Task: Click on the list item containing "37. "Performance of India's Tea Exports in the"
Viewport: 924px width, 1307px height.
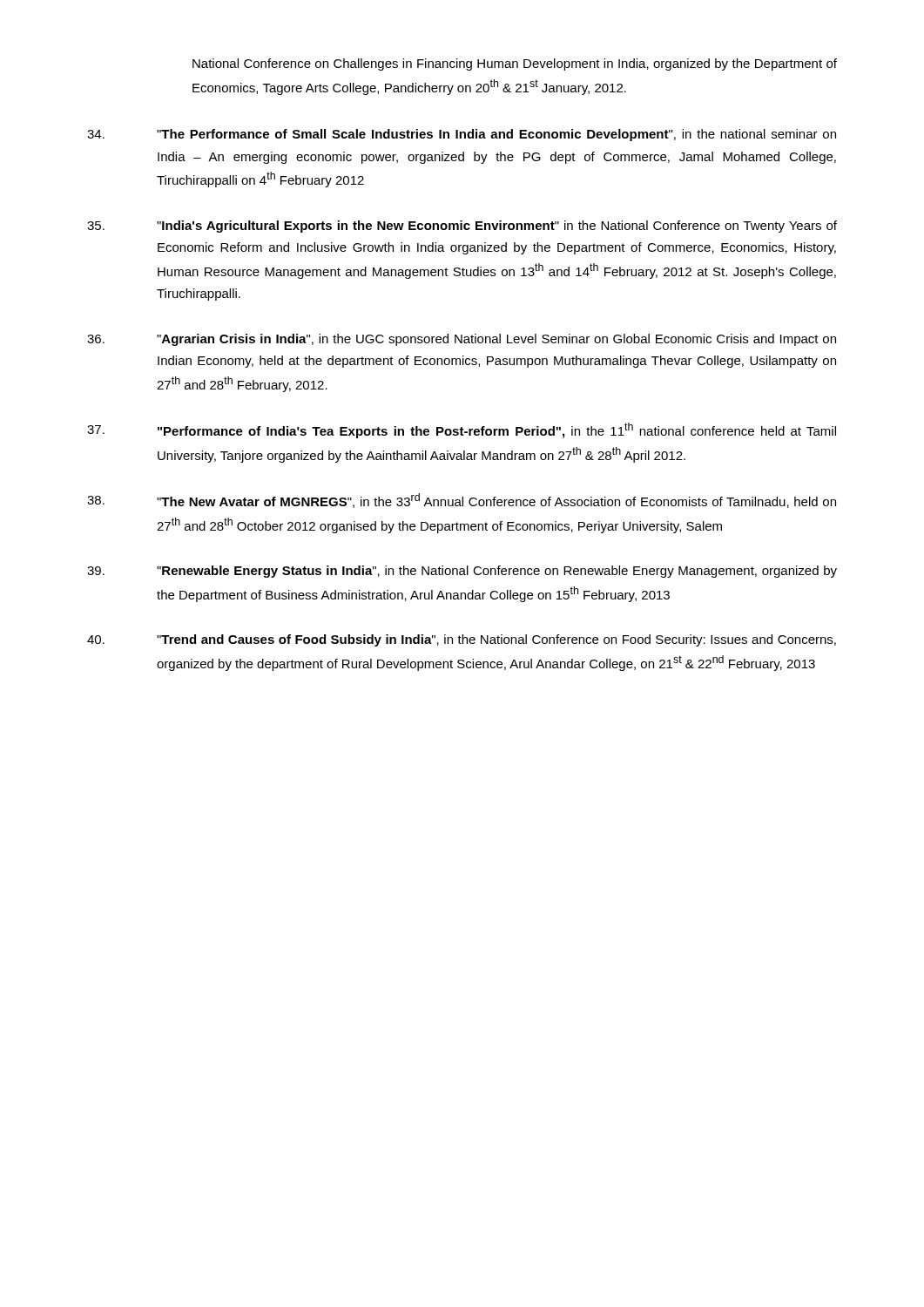Action: pos(462,442)
